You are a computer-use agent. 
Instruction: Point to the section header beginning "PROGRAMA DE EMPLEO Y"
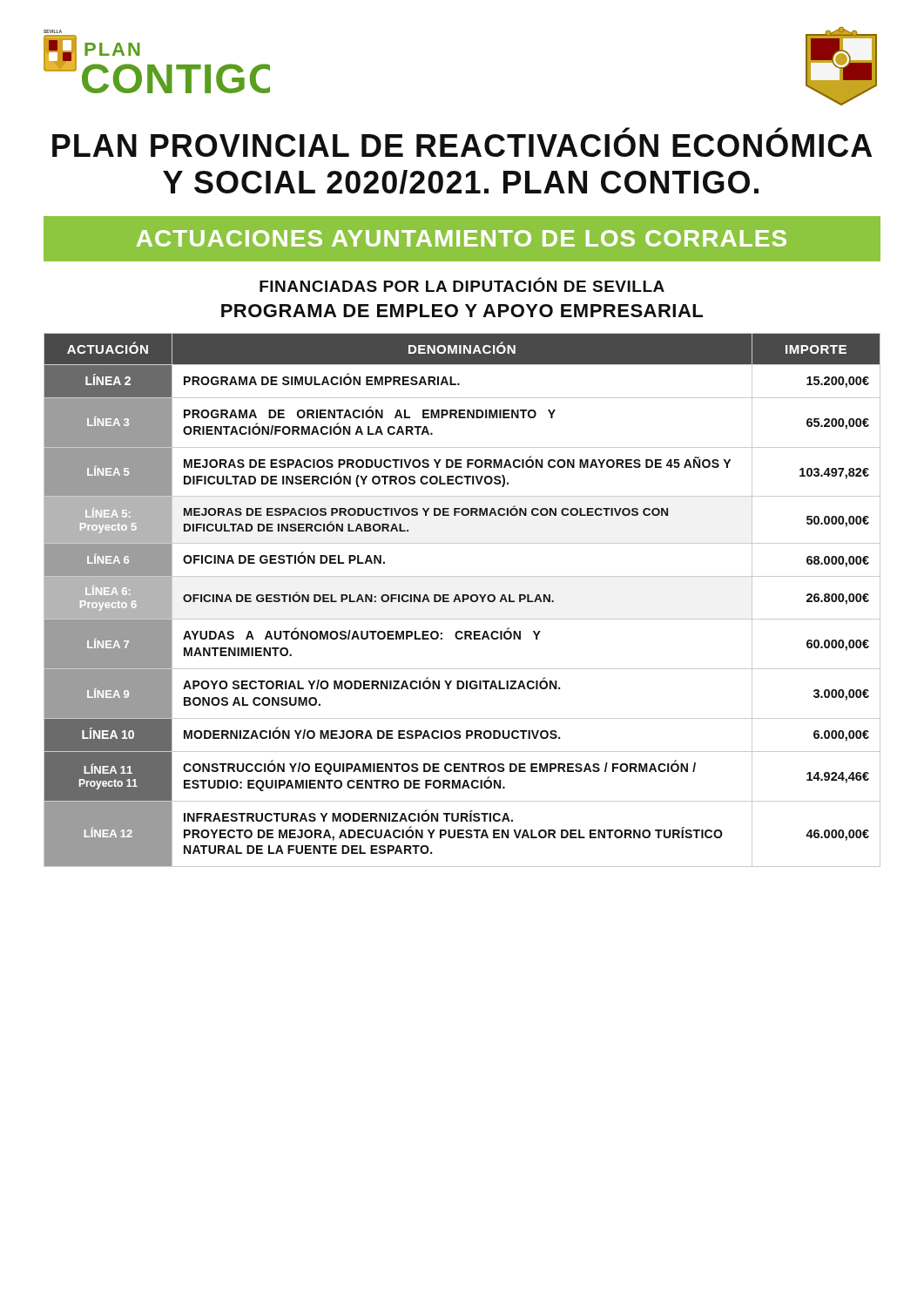click(x=462, y=311)
